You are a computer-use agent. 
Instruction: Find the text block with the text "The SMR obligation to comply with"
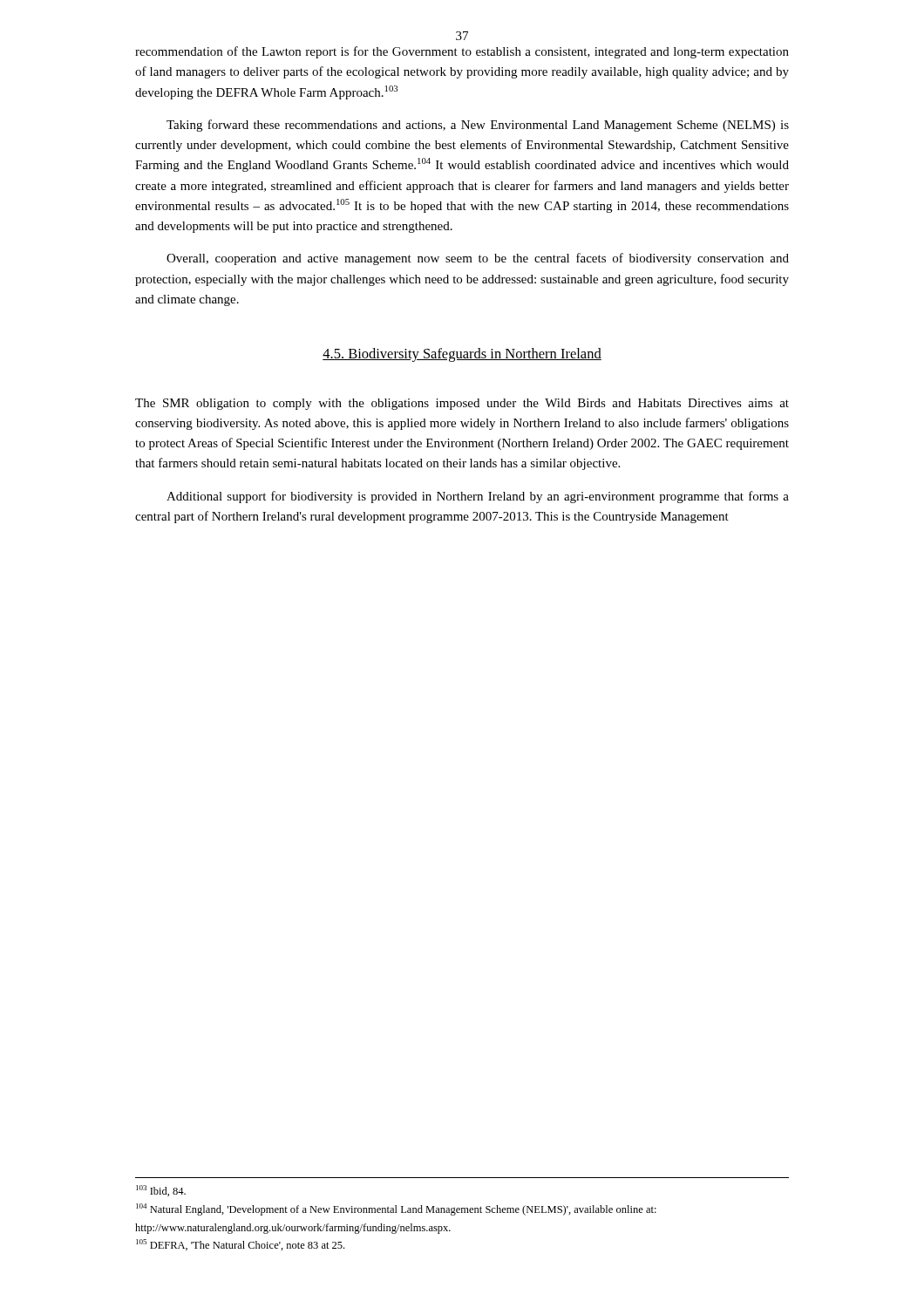pyautogui.click(x=462, y=433)
